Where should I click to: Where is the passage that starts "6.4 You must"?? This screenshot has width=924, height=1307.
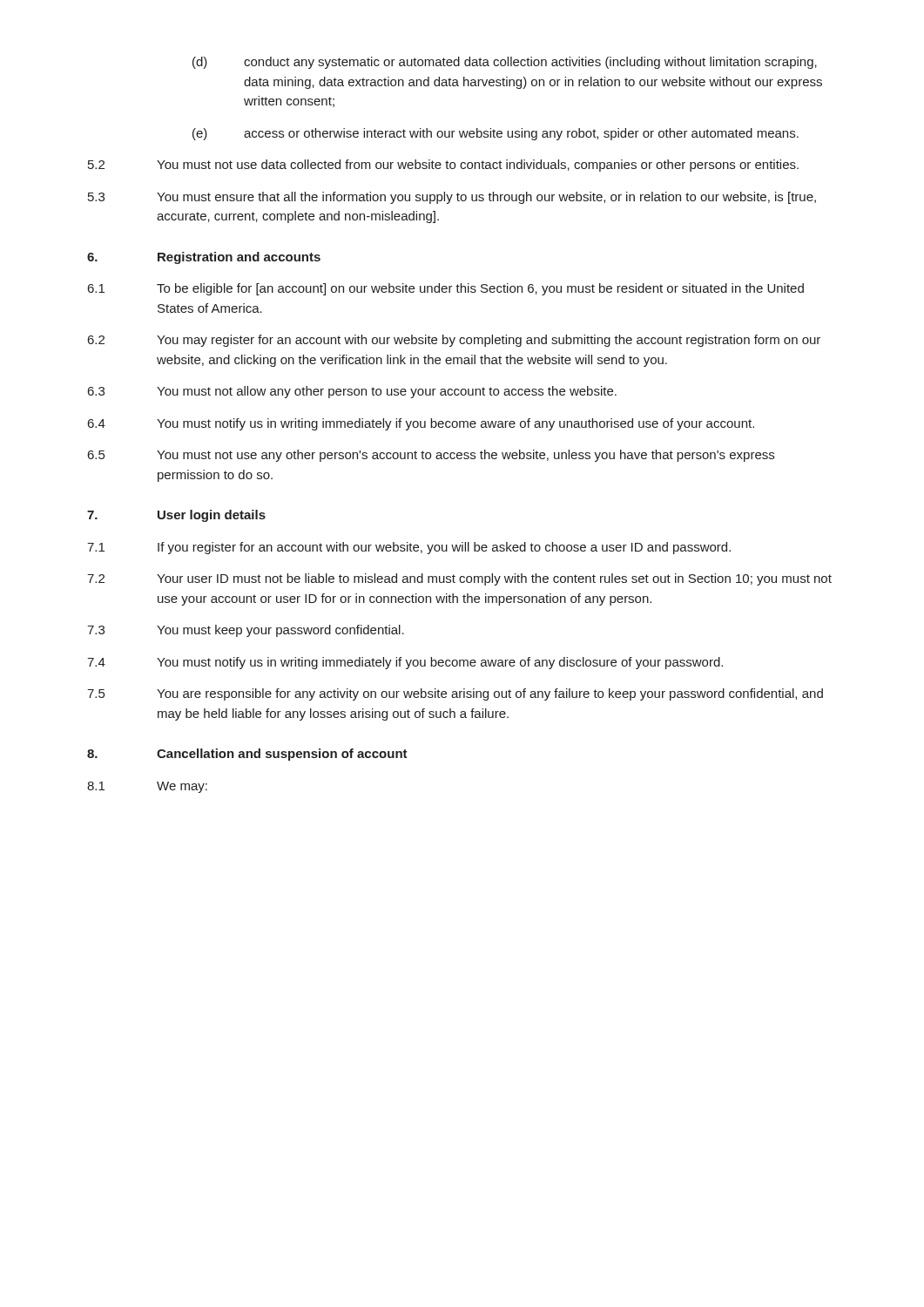click(x=462, y=423)
